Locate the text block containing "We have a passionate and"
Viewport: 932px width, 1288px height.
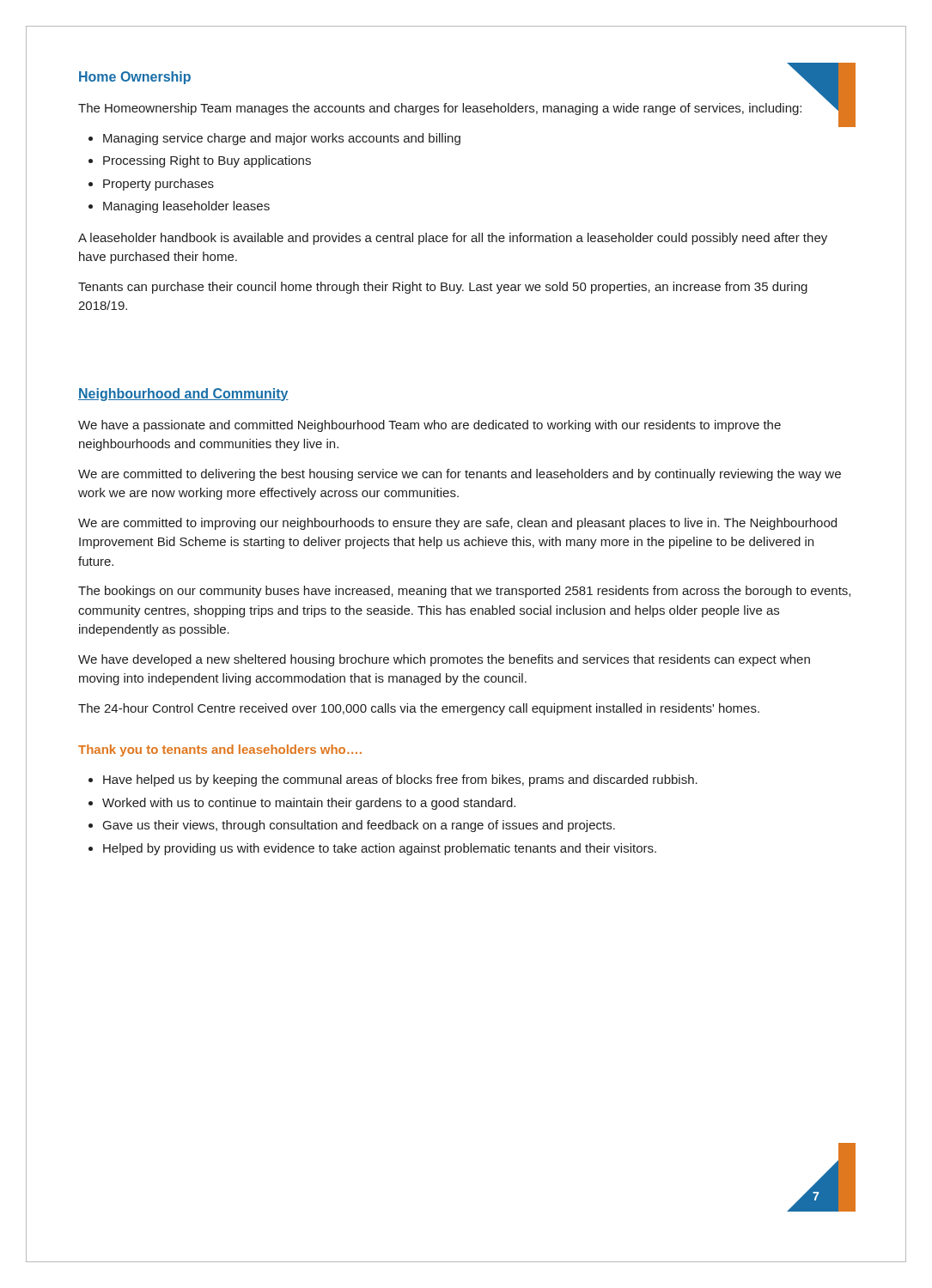(x=466, y=434)
